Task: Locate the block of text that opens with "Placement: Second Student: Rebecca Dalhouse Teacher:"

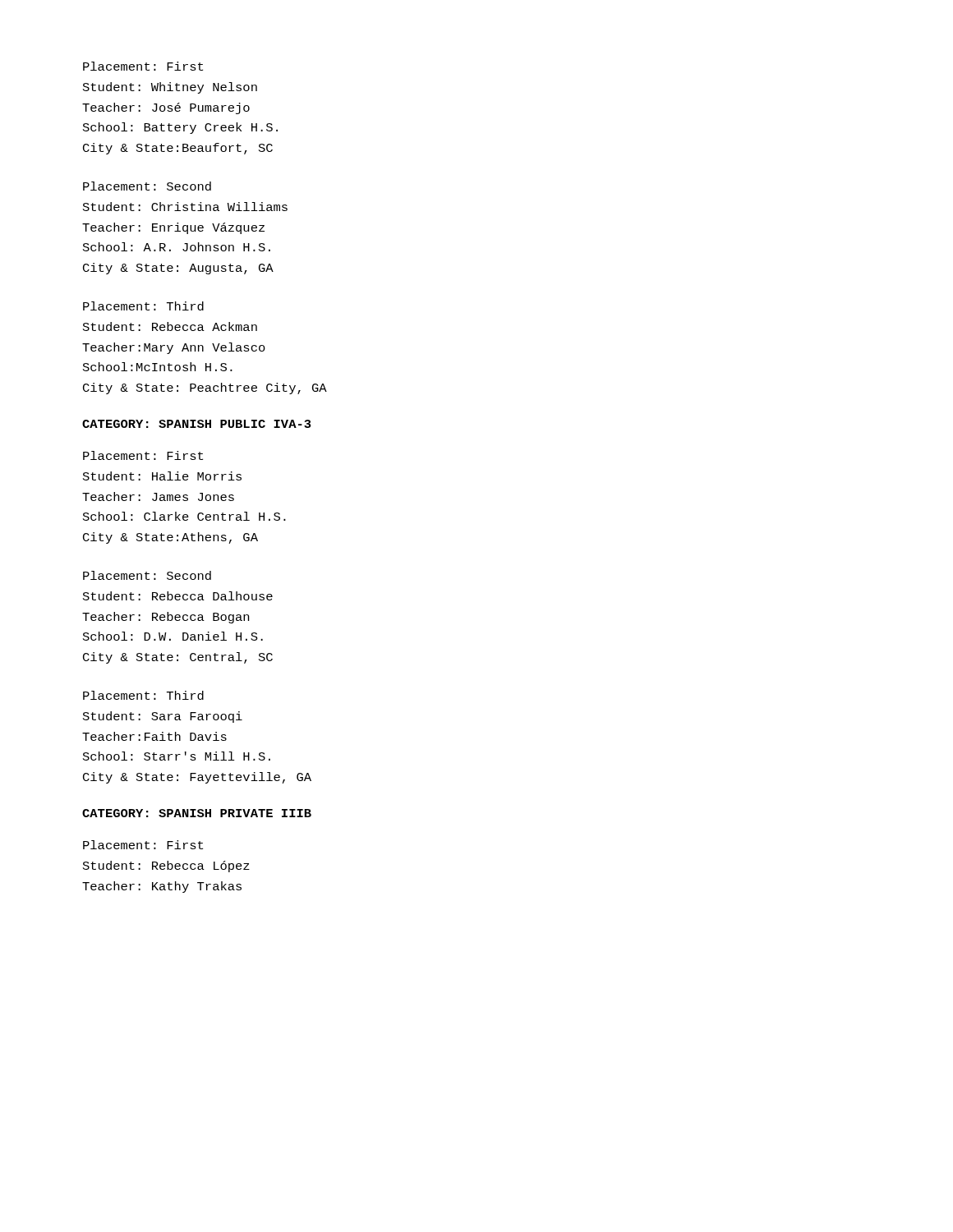Action: 178,617
